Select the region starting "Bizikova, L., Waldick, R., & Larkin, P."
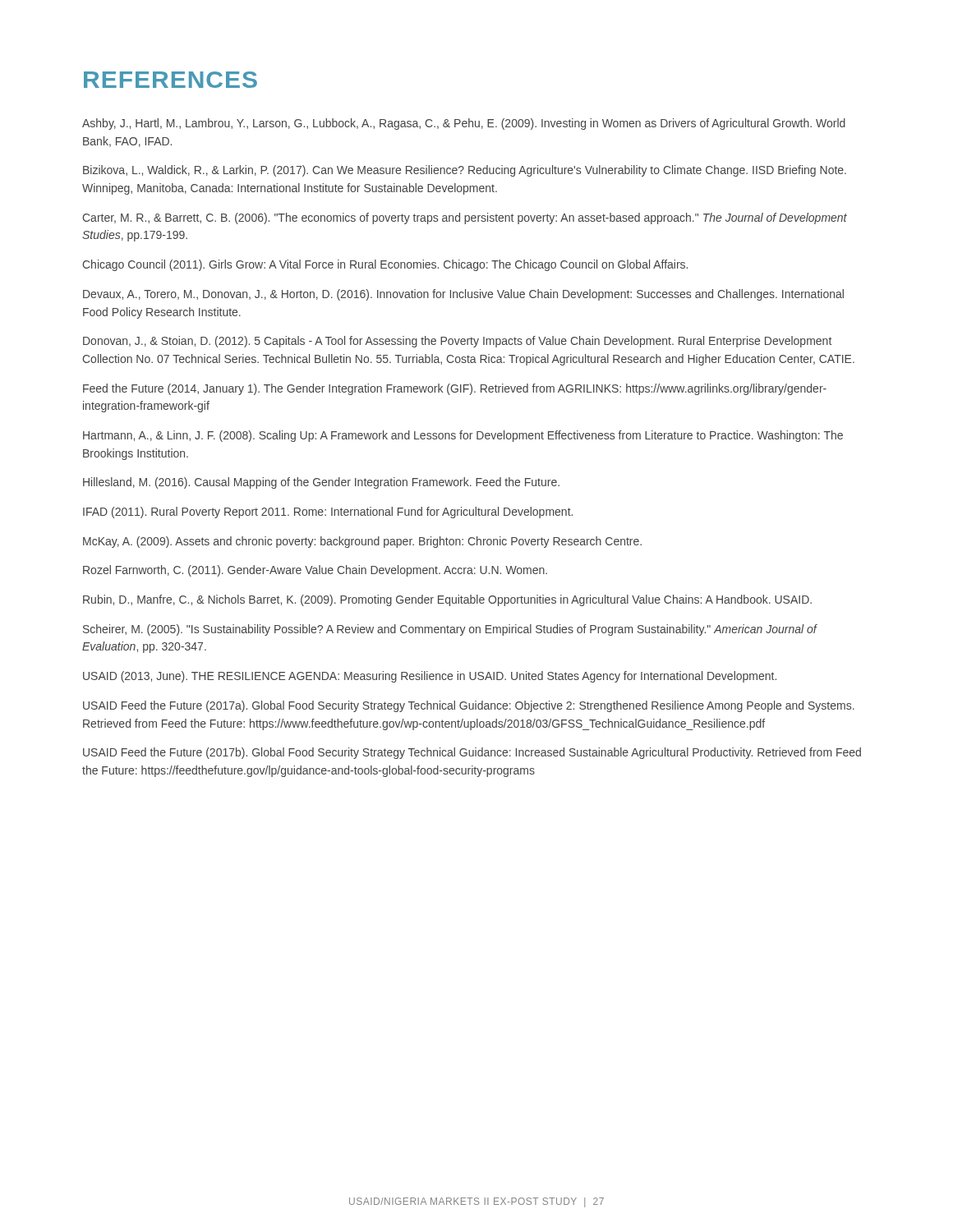Image resolution: width=953 pixels, height=1232 pixels. (x=465, y=179)
